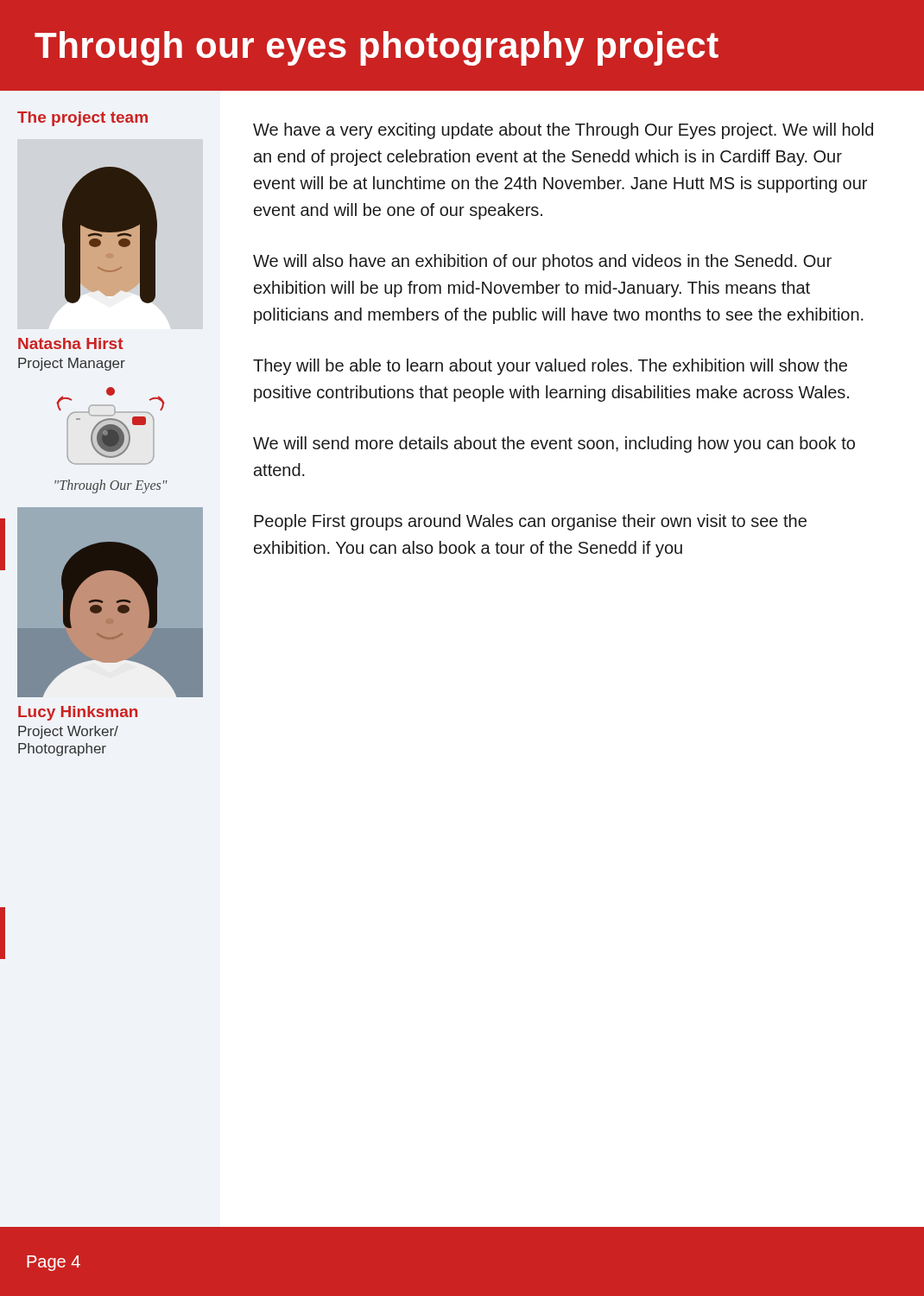Click on the text that reads "Project Manager"

click(110, 364)
